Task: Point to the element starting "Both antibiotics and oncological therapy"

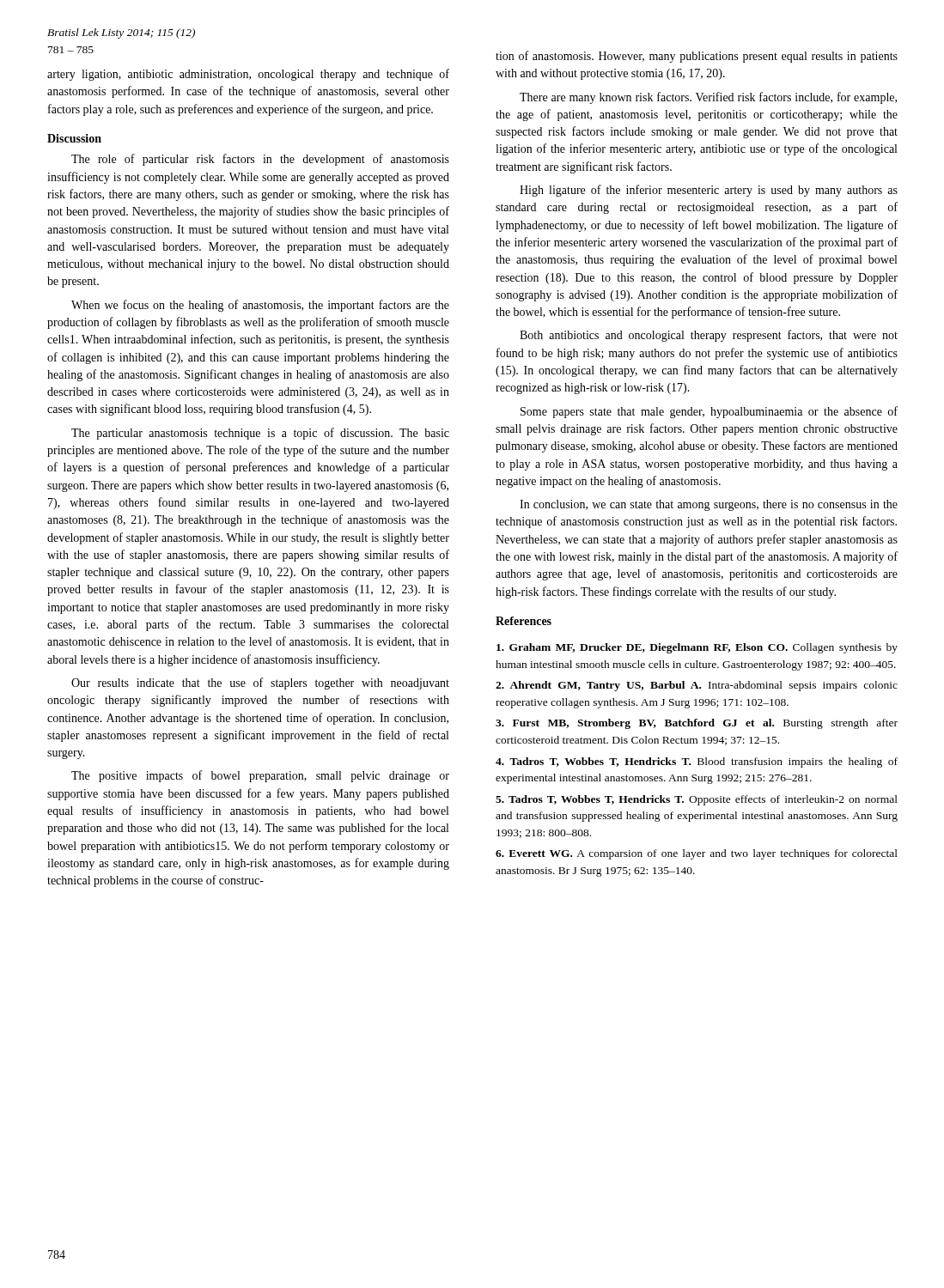Action: pyautogui.click(x=697, y=362)
